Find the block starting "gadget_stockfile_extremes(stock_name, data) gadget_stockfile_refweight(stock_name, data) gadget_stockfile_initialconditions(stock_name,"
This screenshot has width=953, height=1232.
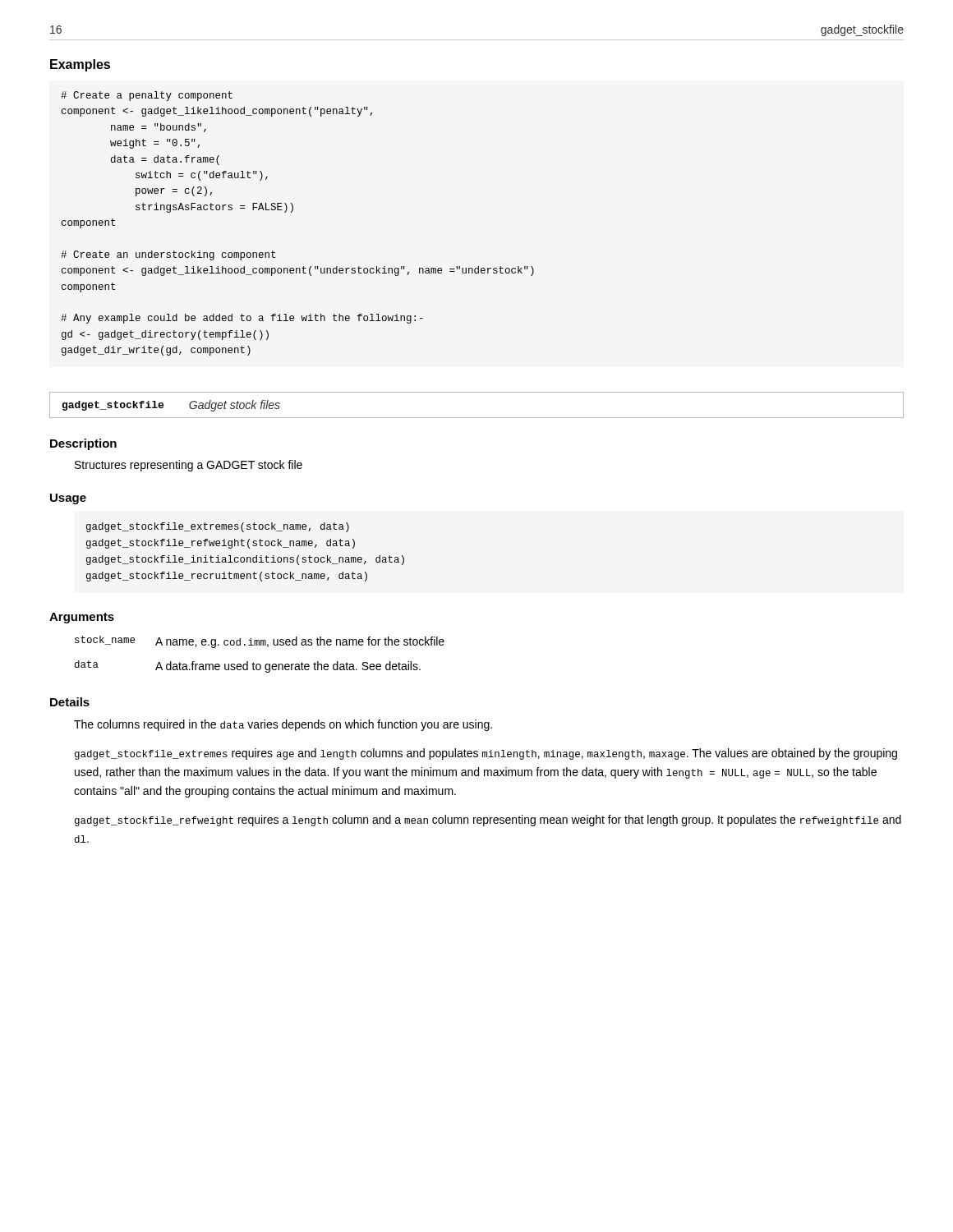pyautogui.click(x=218, y=527)
